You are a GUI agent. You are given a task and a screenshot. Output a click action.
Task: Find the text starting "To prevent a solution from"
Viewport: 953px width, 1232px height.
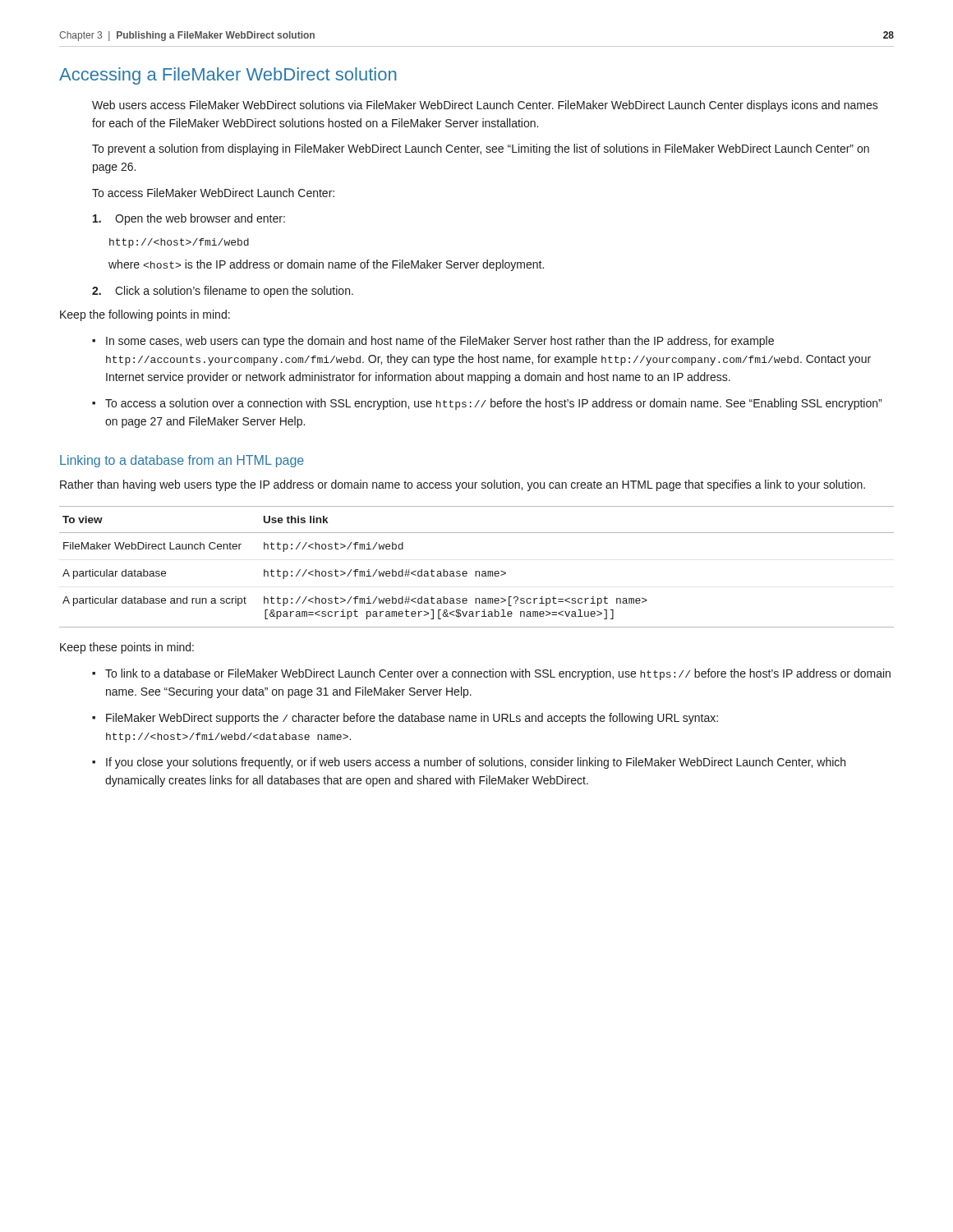pyautogui.click(x=476, y=159)
